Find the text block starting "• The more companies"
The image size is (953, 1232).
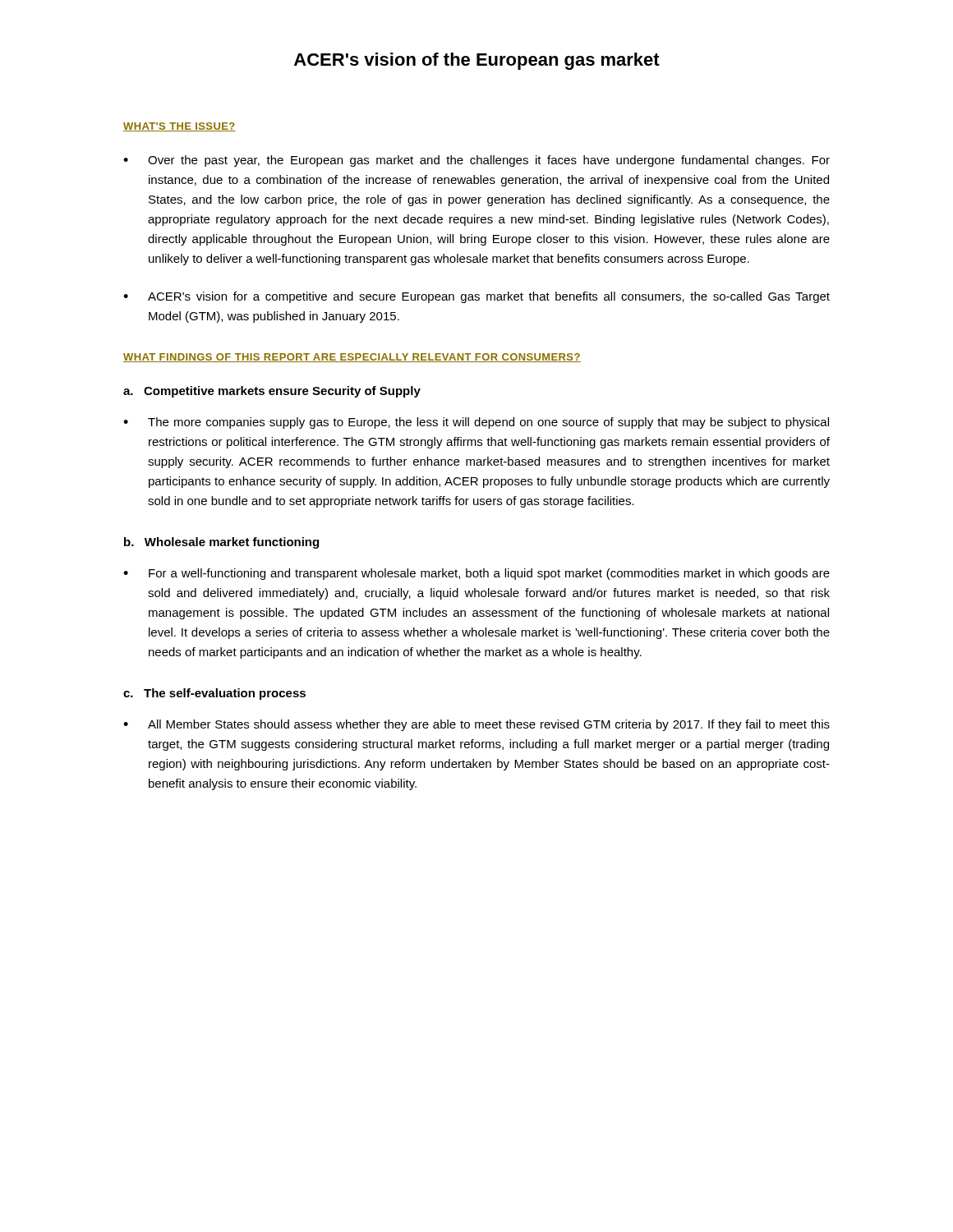coord(476,462)
